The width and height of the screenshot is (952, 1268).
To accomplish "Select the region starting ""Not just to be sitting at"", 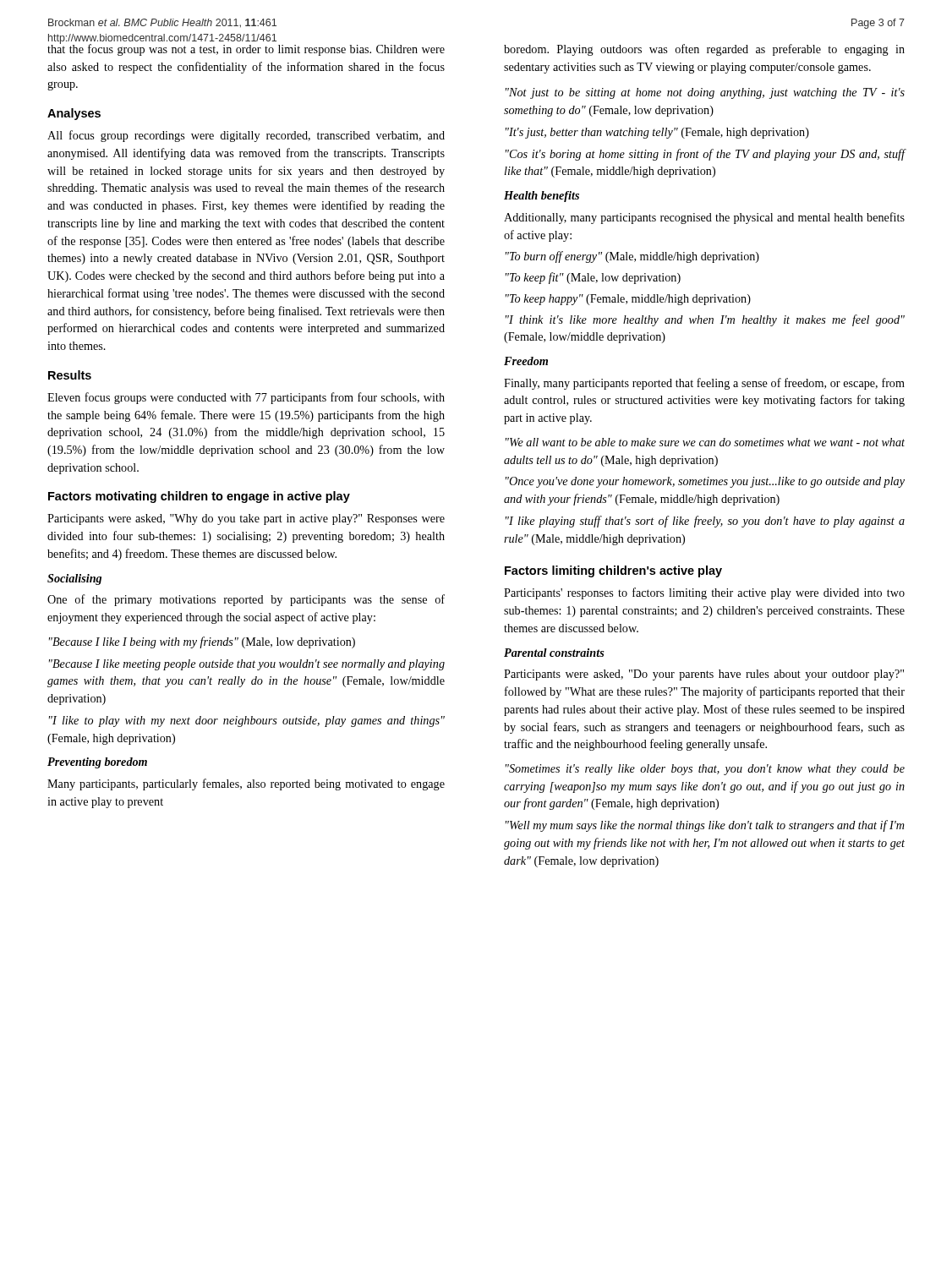I will click(704, 101).
